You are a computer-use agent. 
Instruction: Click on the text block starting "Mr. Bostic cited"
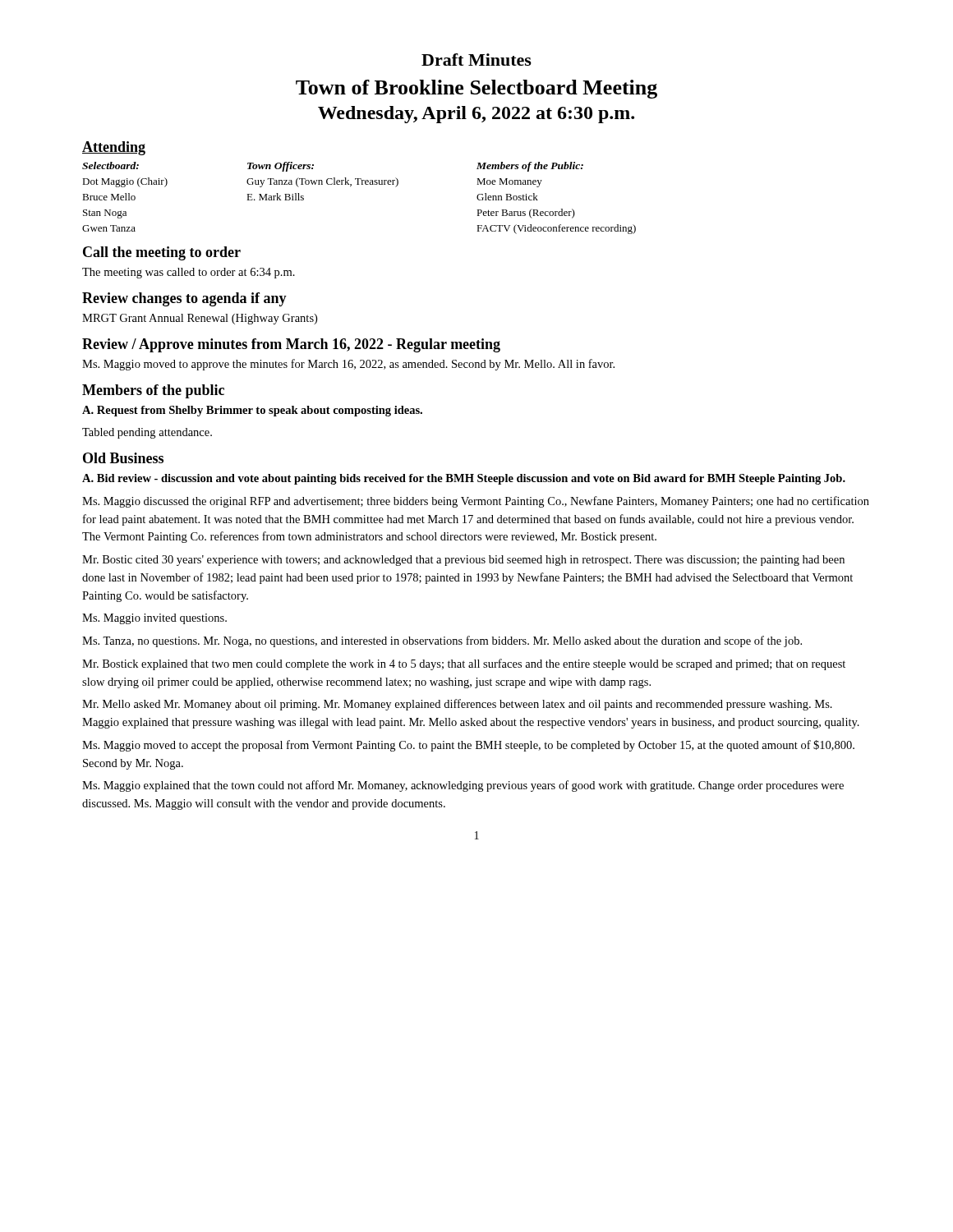476,578
